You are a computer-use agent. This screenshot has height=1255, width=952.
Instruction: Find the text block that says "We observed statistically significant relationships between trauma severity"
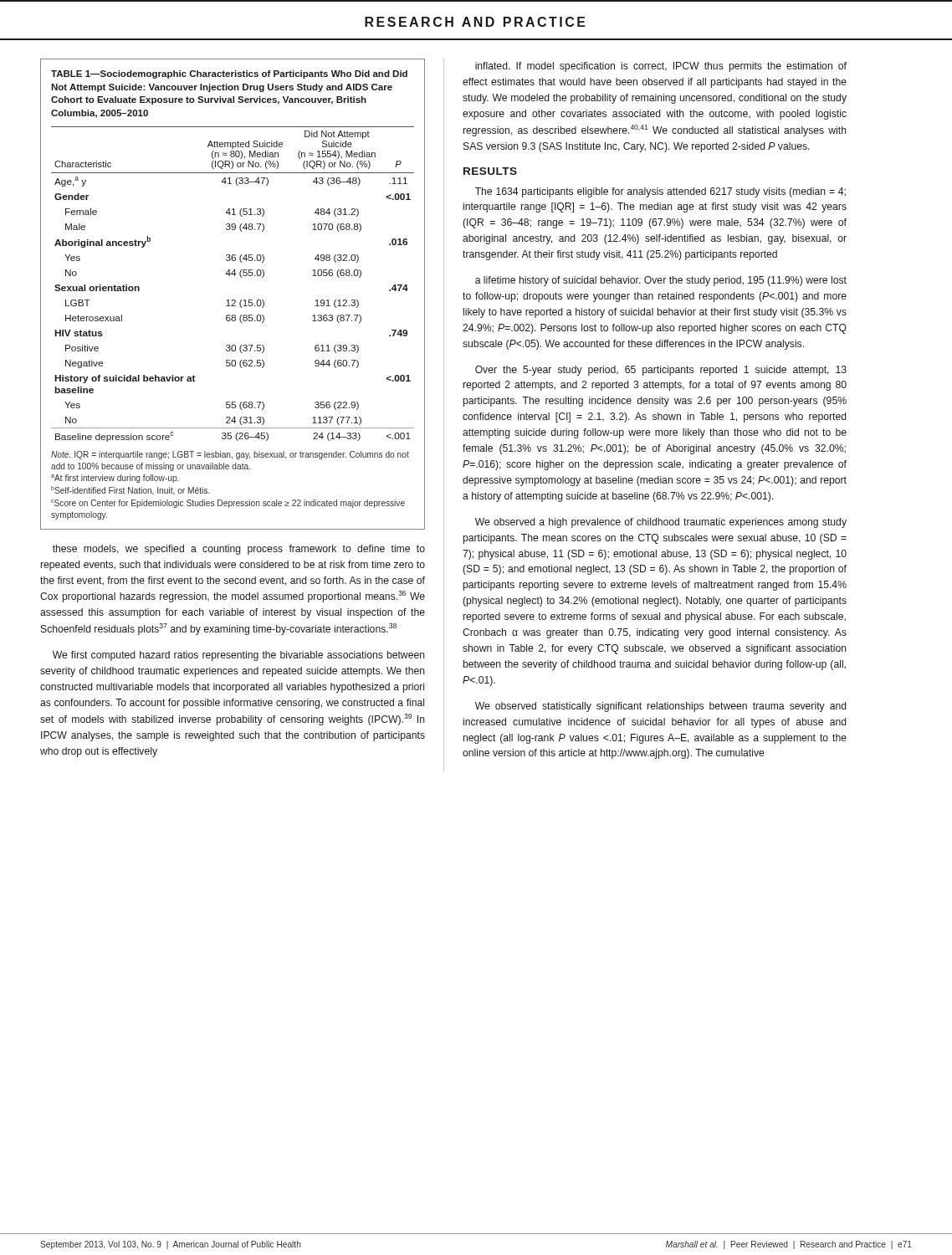tap(655, 730)
